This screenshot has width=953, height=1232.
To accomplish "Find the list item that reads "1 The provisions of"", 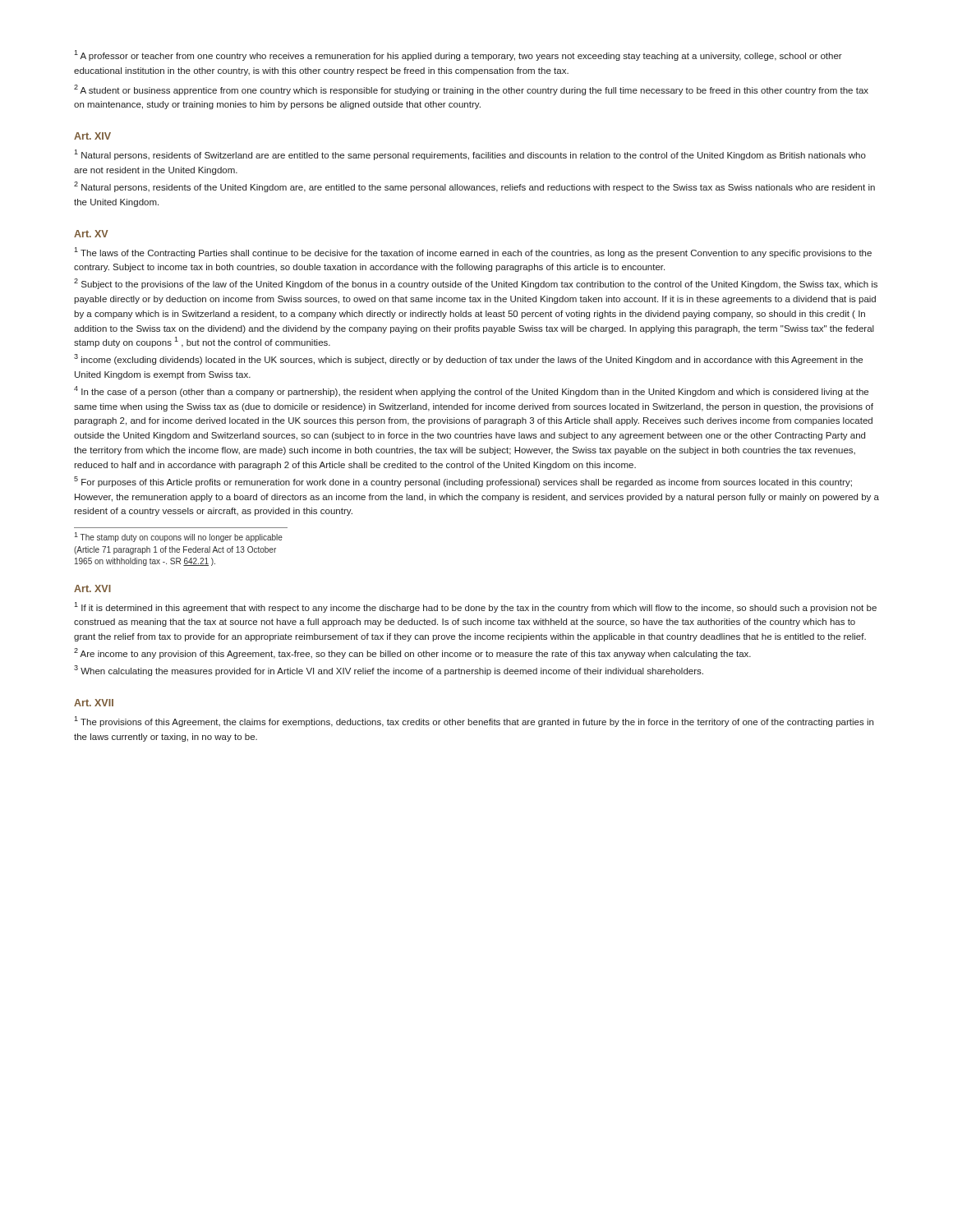I will (x=474, y=728).
